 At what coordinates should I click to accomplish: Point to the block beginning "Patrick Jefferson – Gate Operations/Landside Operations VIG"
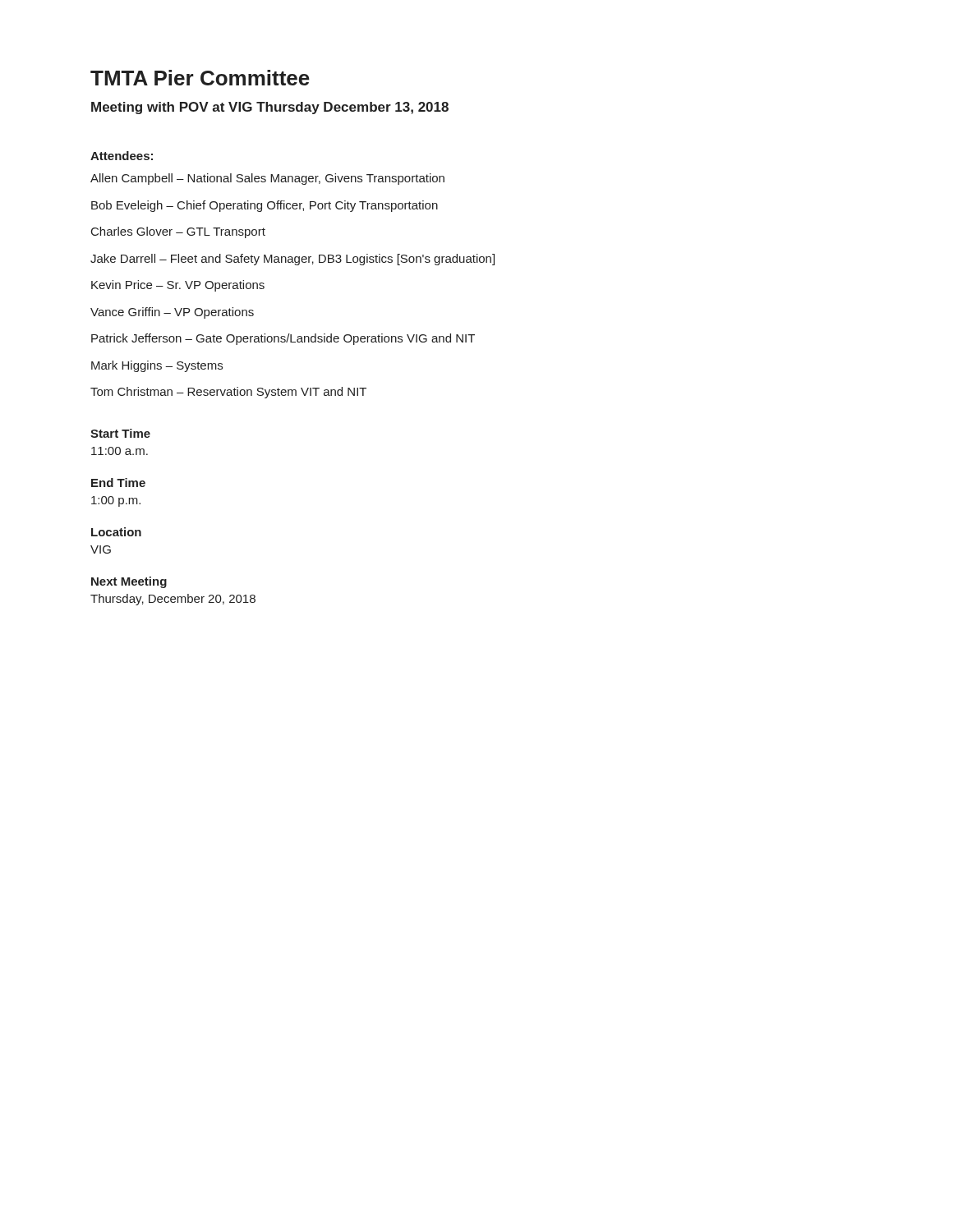coord(283,338)
